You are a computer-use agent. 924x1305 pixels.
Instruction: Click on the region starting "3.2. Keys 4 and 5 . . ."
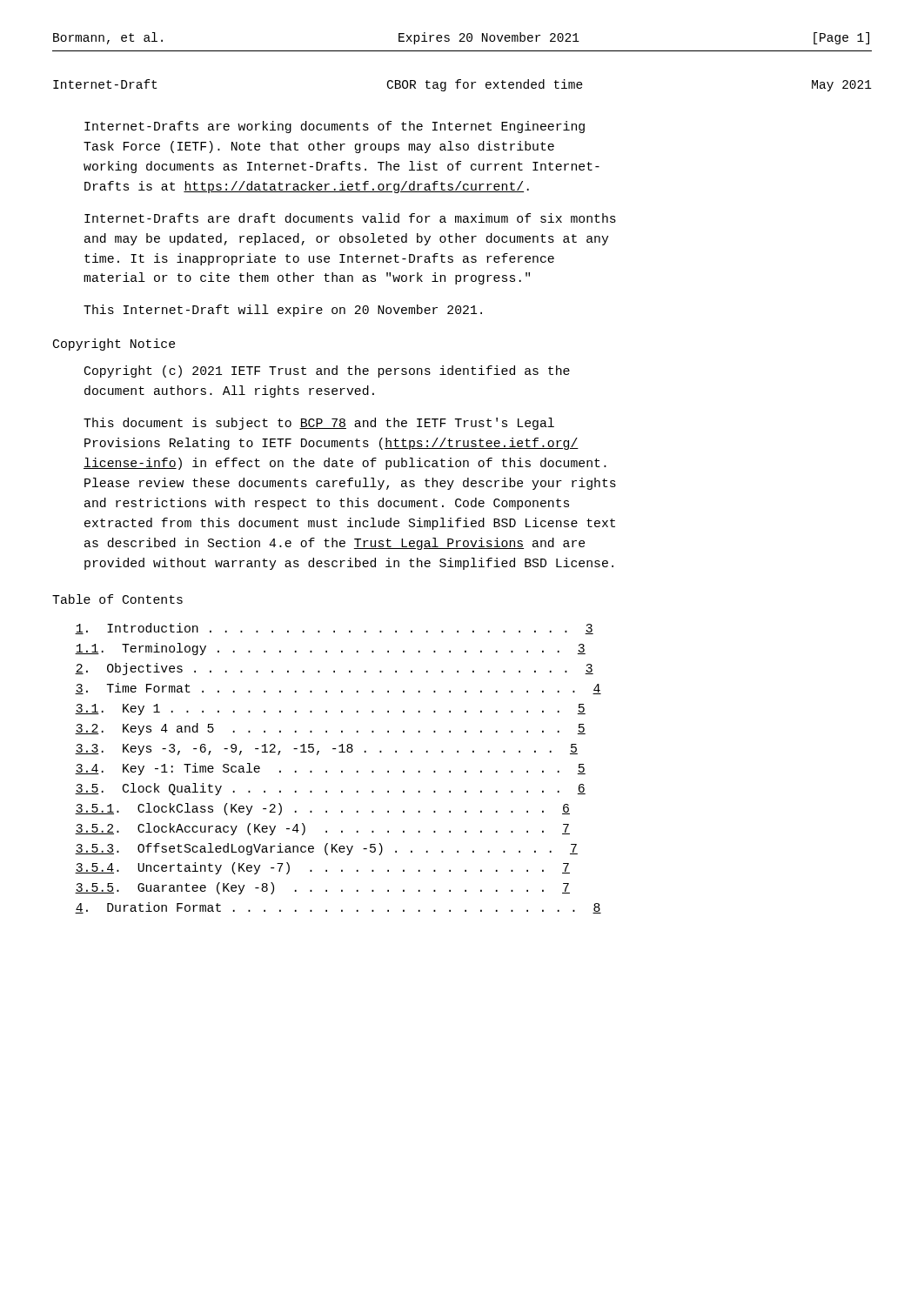319,729
